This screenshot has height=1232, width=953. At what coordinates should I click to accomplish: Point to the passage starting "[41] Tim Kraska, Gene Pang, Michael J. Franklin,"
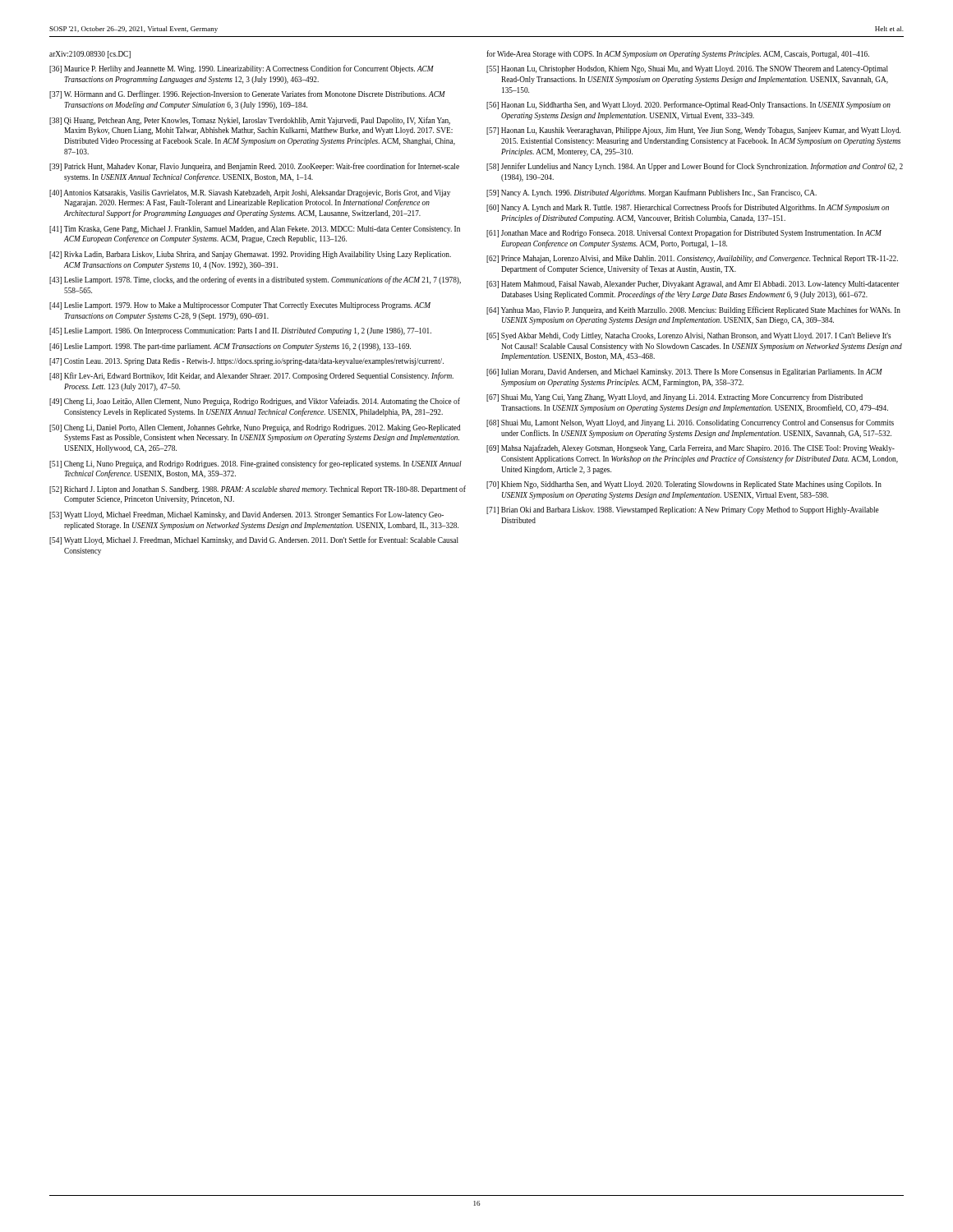(255, 234)
